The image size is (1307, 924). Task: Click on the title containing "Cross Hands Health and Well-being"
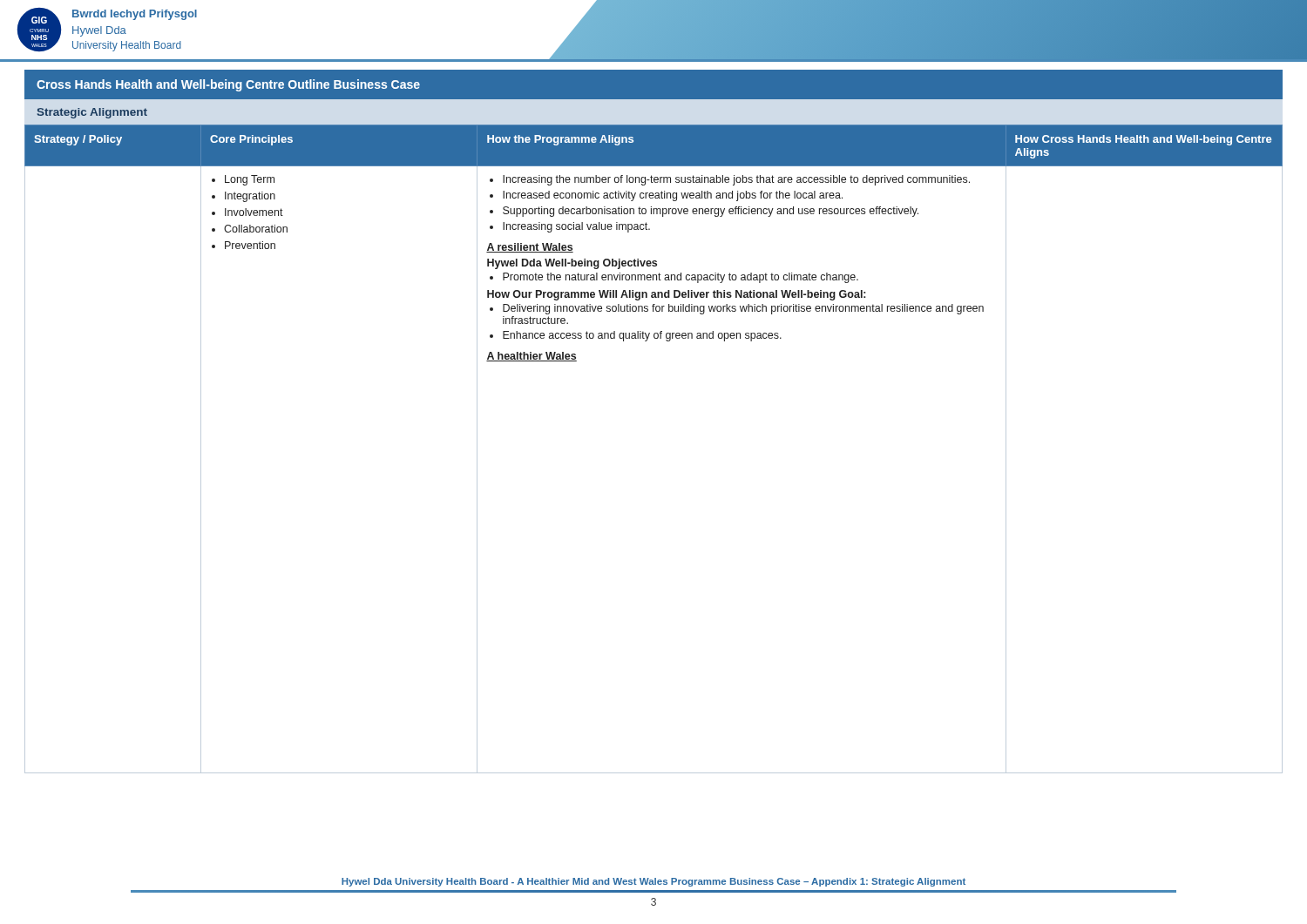click(x=228, y=84)
